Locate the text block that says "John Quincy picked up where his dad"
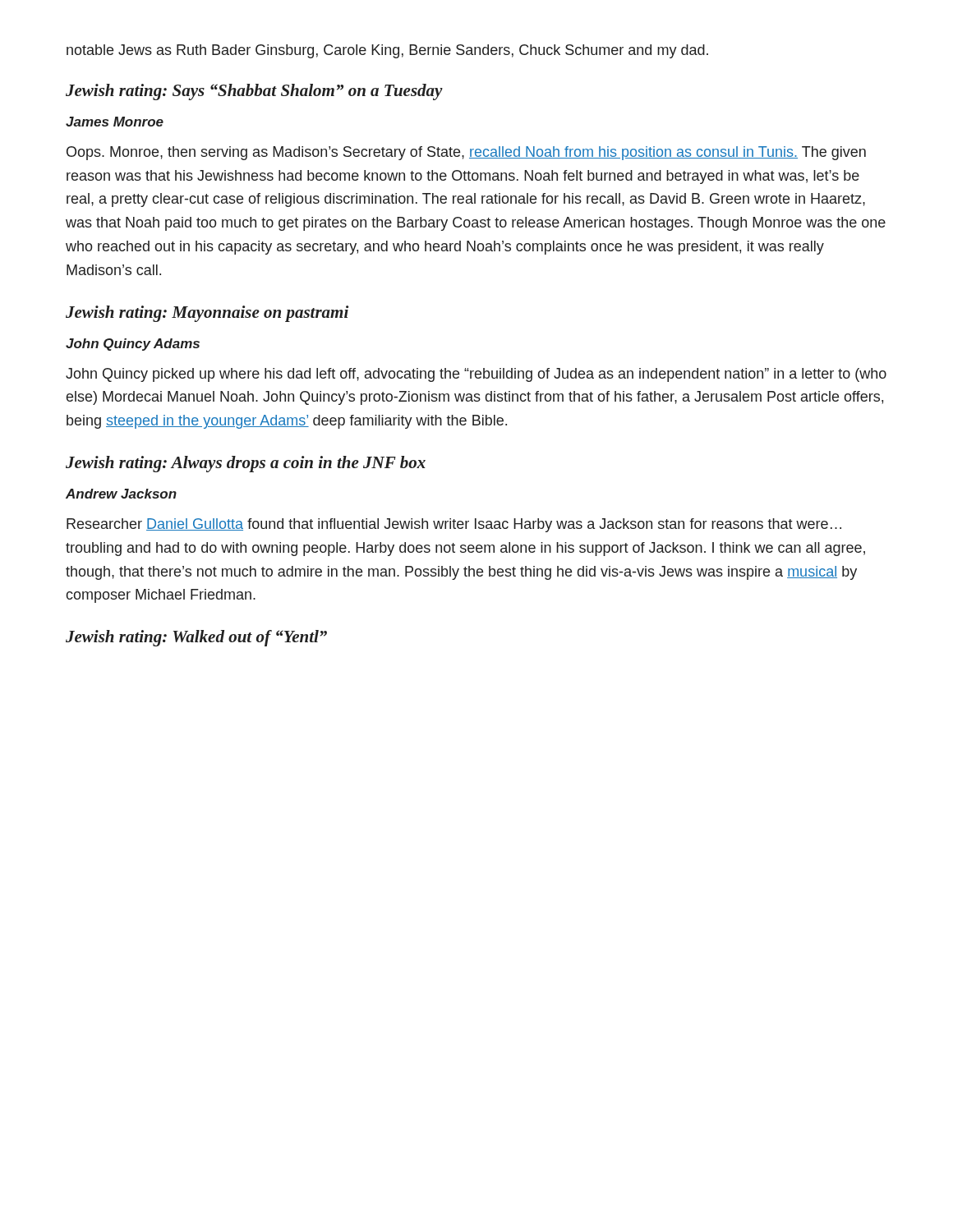This screenshot has width=953, height=1232. point(476,397)
